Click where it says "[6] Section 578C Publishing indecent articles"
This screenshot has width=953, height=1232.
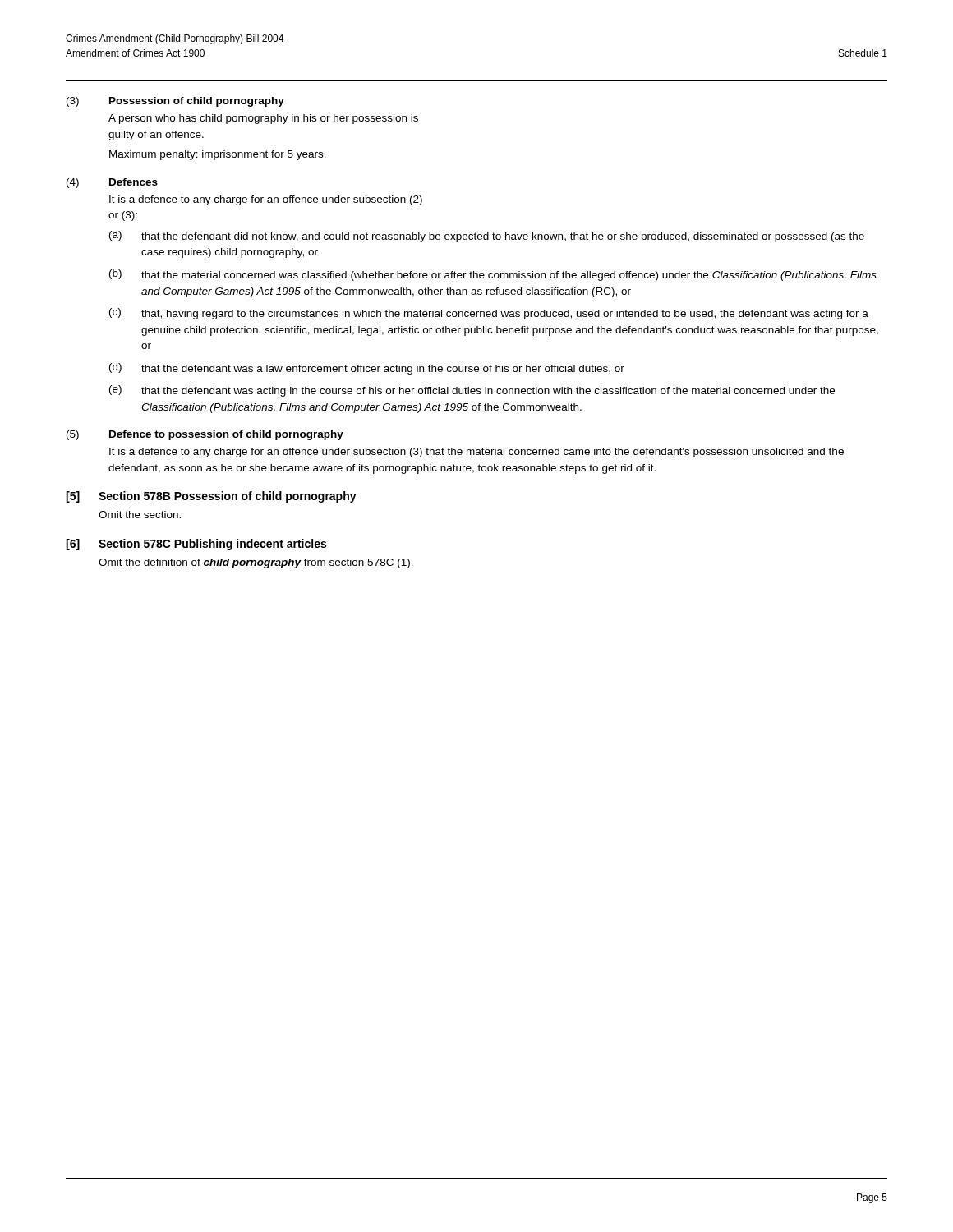point(196,544)
